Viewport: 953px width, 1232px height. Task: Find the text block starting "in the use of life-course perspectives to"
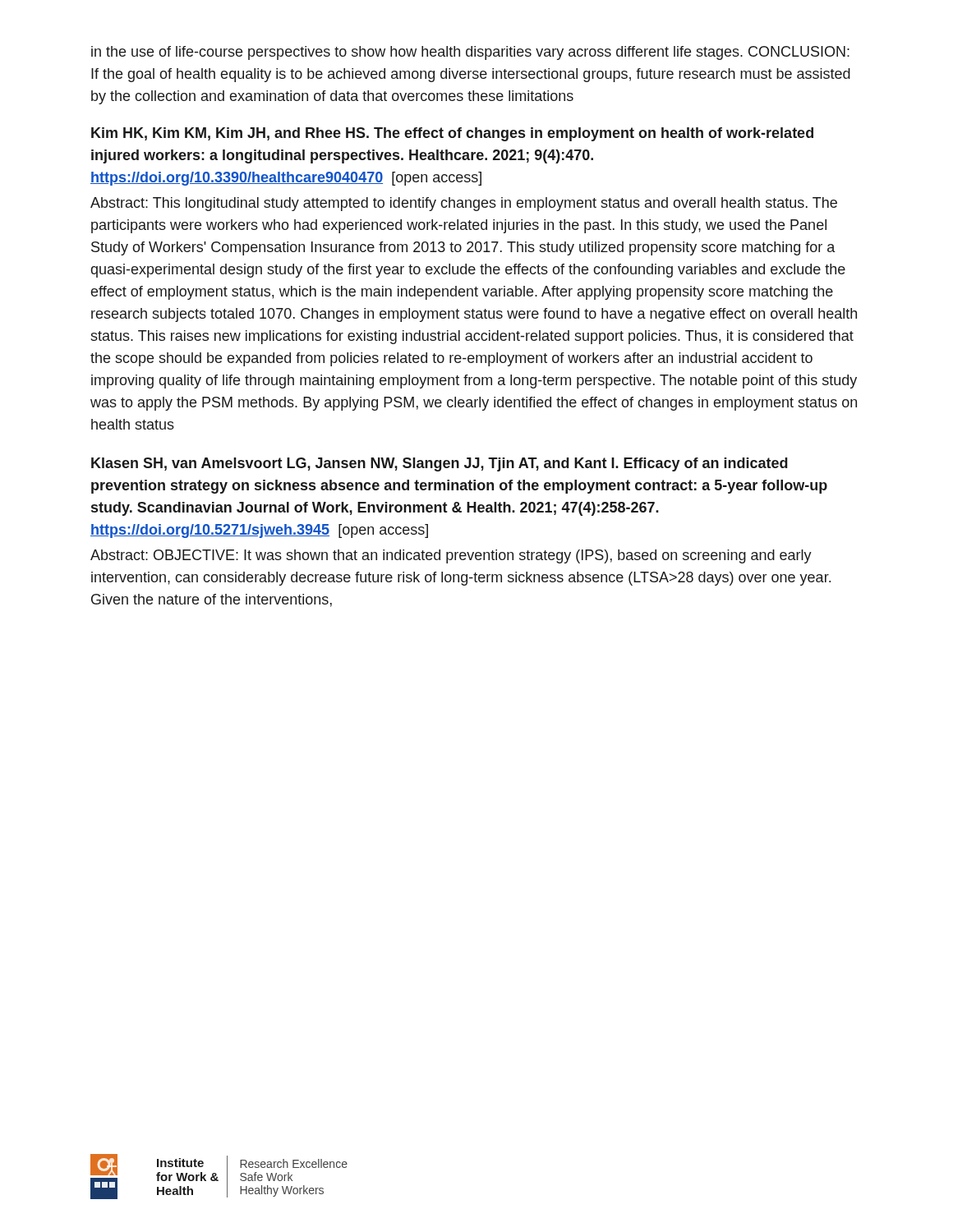coord(471,74)
